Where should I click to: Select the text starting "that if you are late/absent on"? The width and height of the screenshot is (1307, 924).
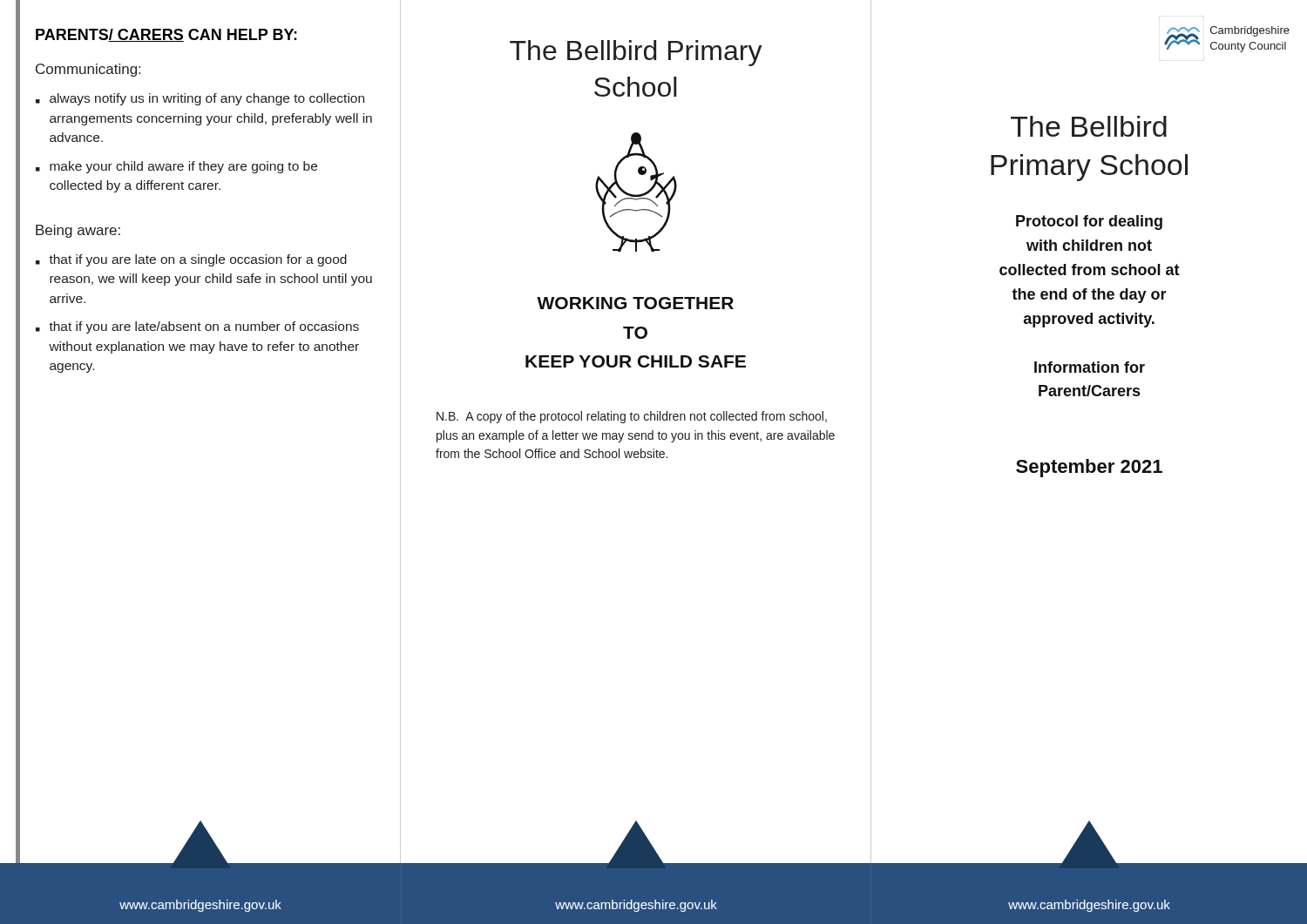pyautogui.click(x=204, y=346)
